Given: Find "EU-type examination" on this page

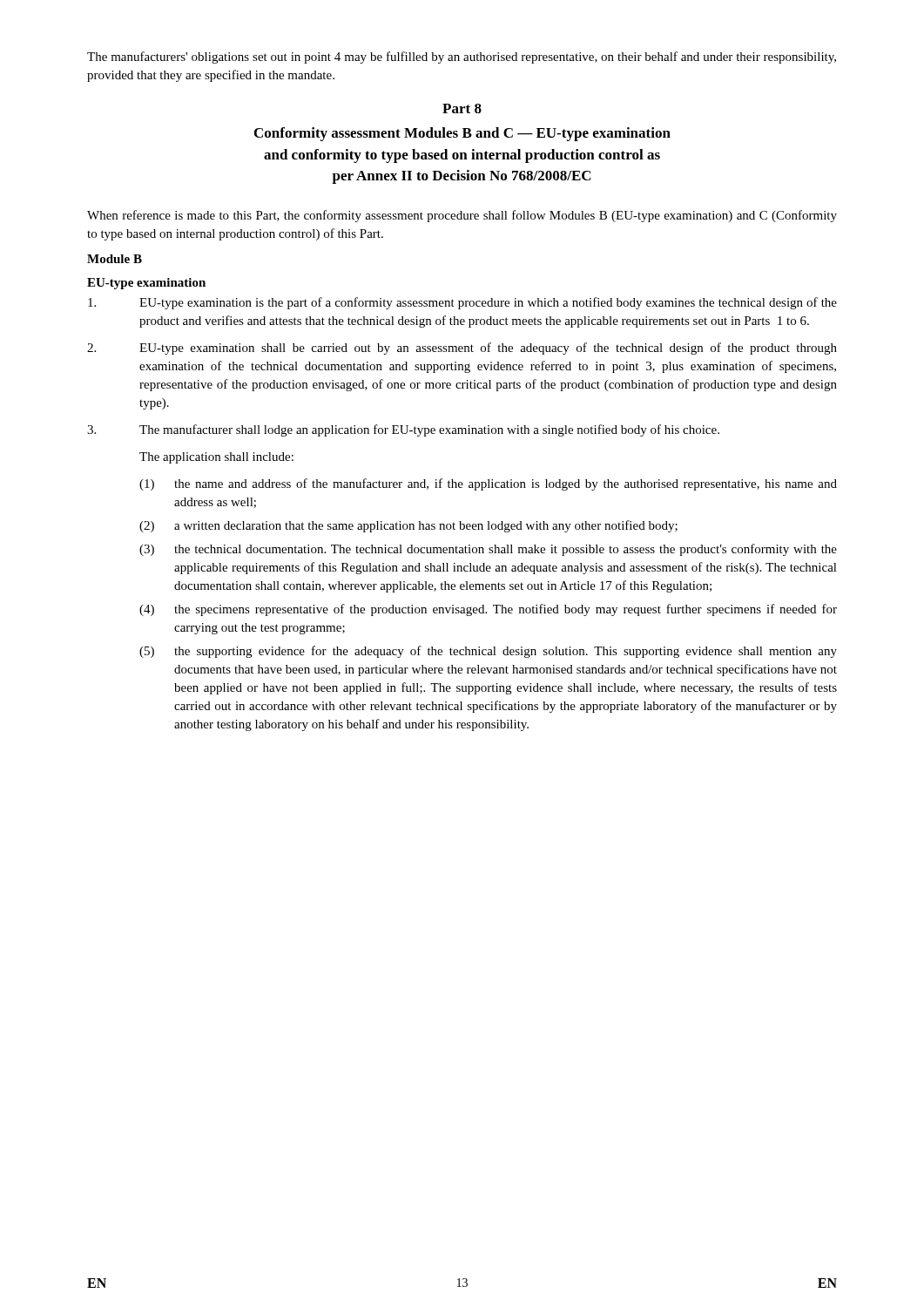Looking at the screenshot, I should [146, 282].
